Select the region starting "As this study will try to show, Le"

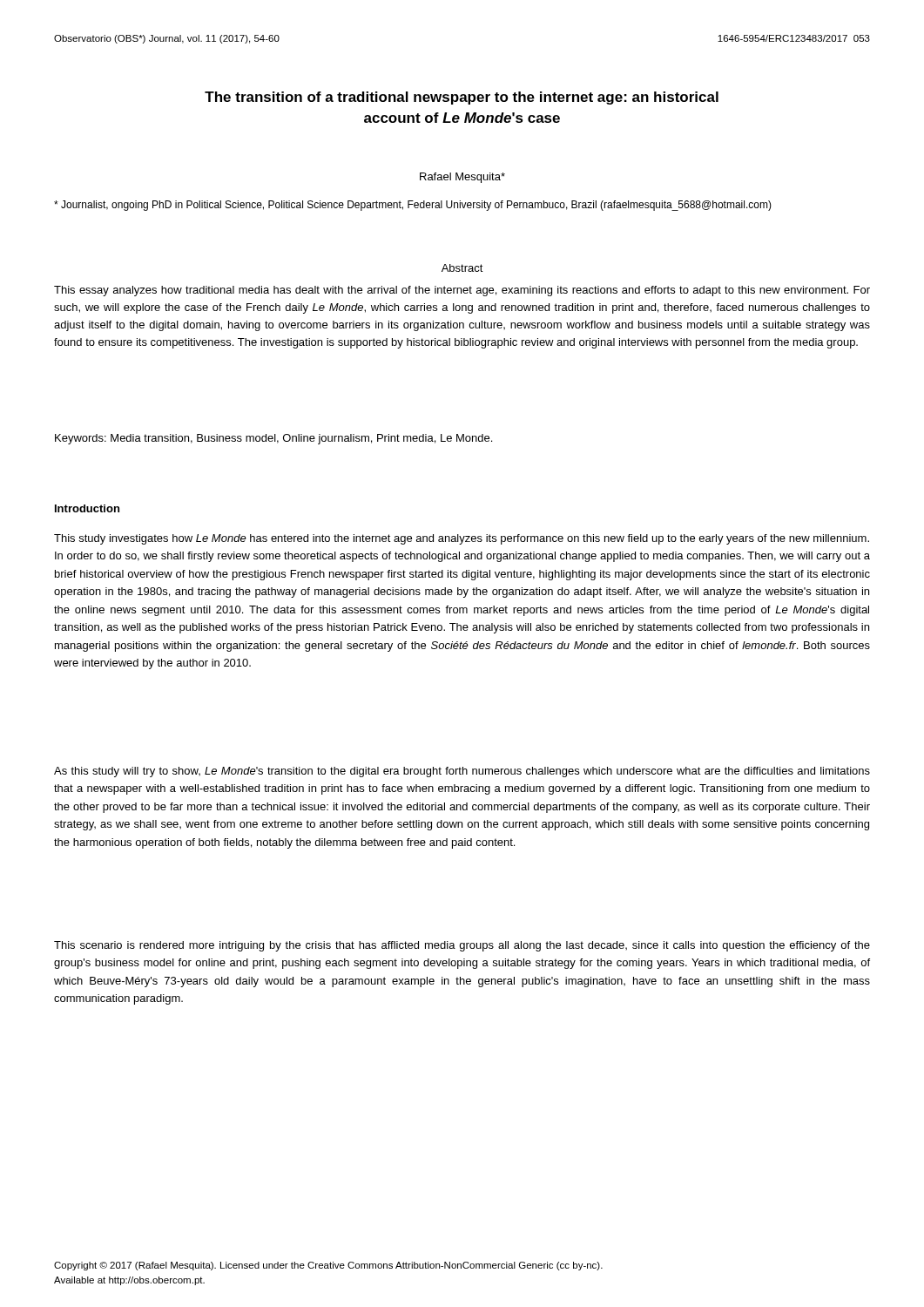(462, 806)
